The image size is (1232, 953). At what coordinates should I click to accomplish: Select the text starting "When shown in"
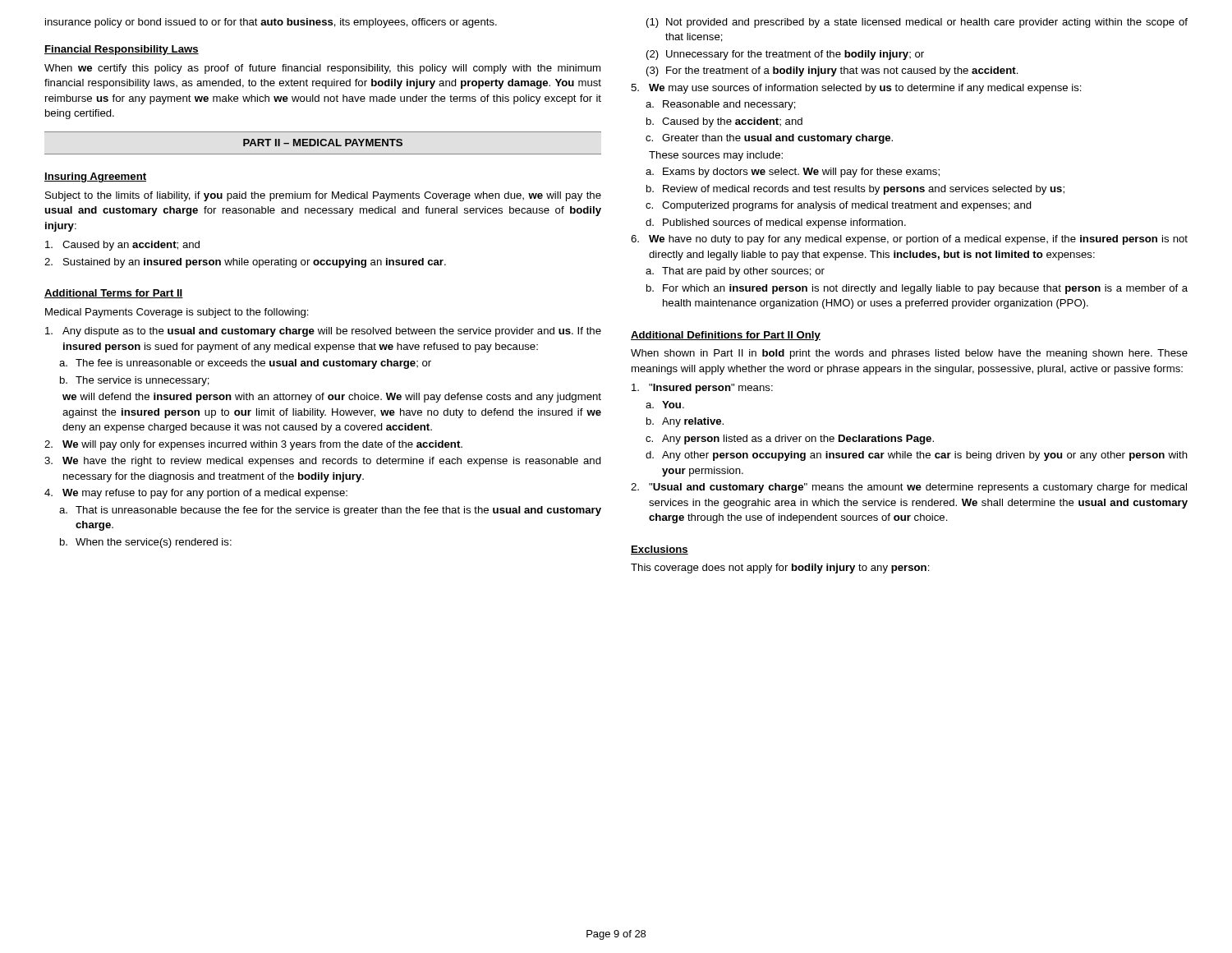pyautogui.click(x=909, y=361)
